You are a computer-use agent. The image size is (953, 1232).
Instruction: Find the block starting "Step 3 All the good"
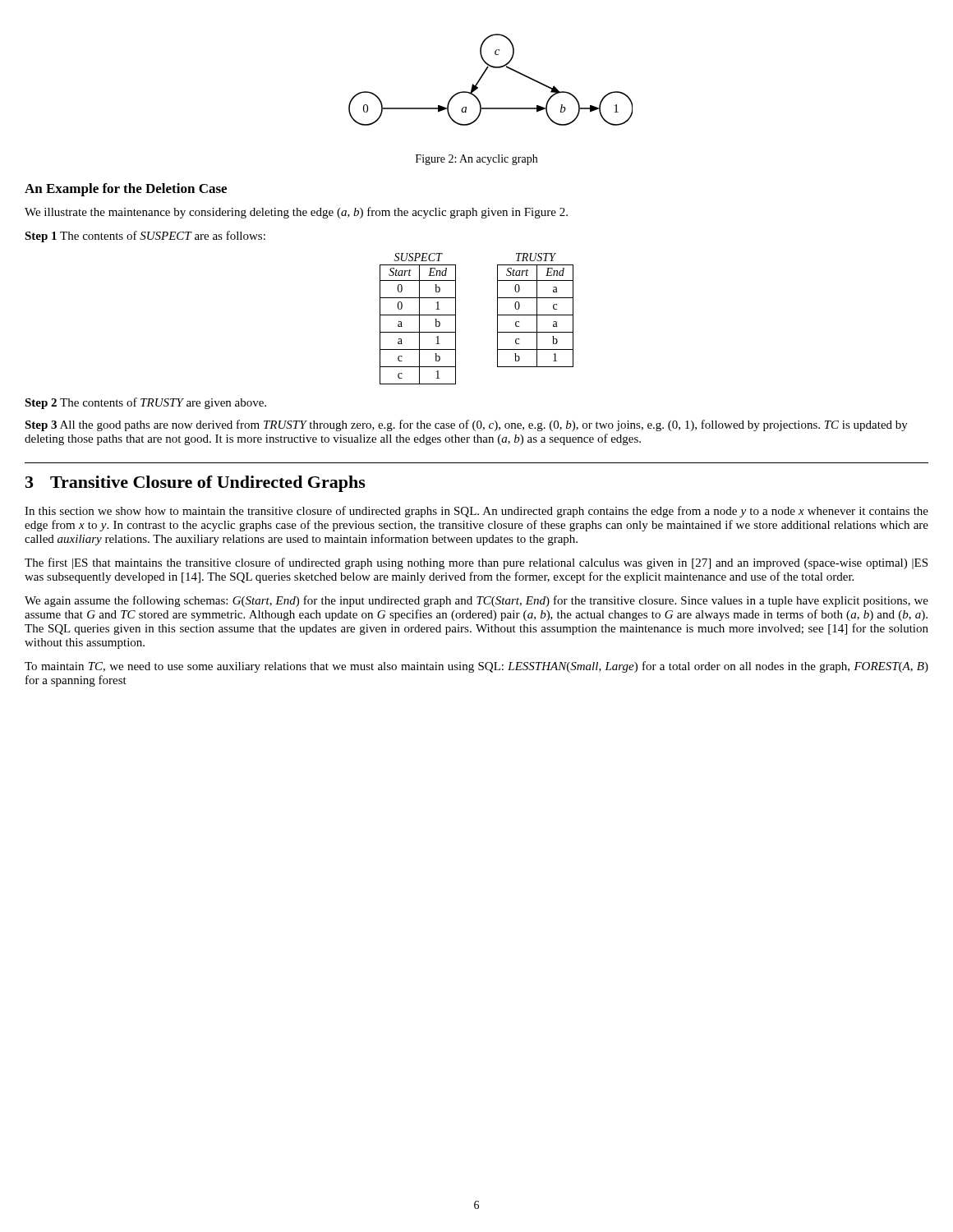click(466, 432)
